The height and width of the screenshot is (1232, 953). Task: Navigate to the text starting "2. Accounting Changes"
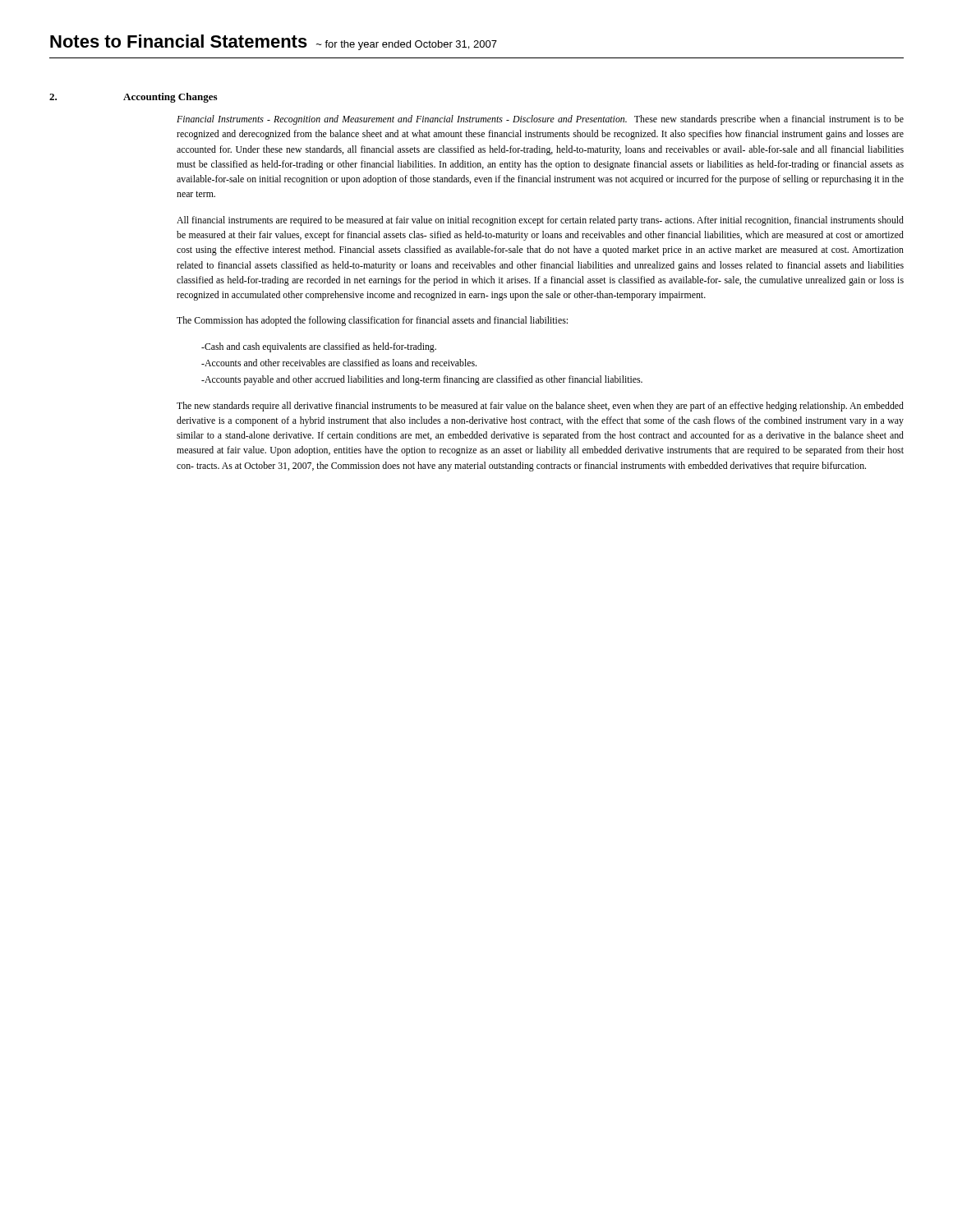133,97
